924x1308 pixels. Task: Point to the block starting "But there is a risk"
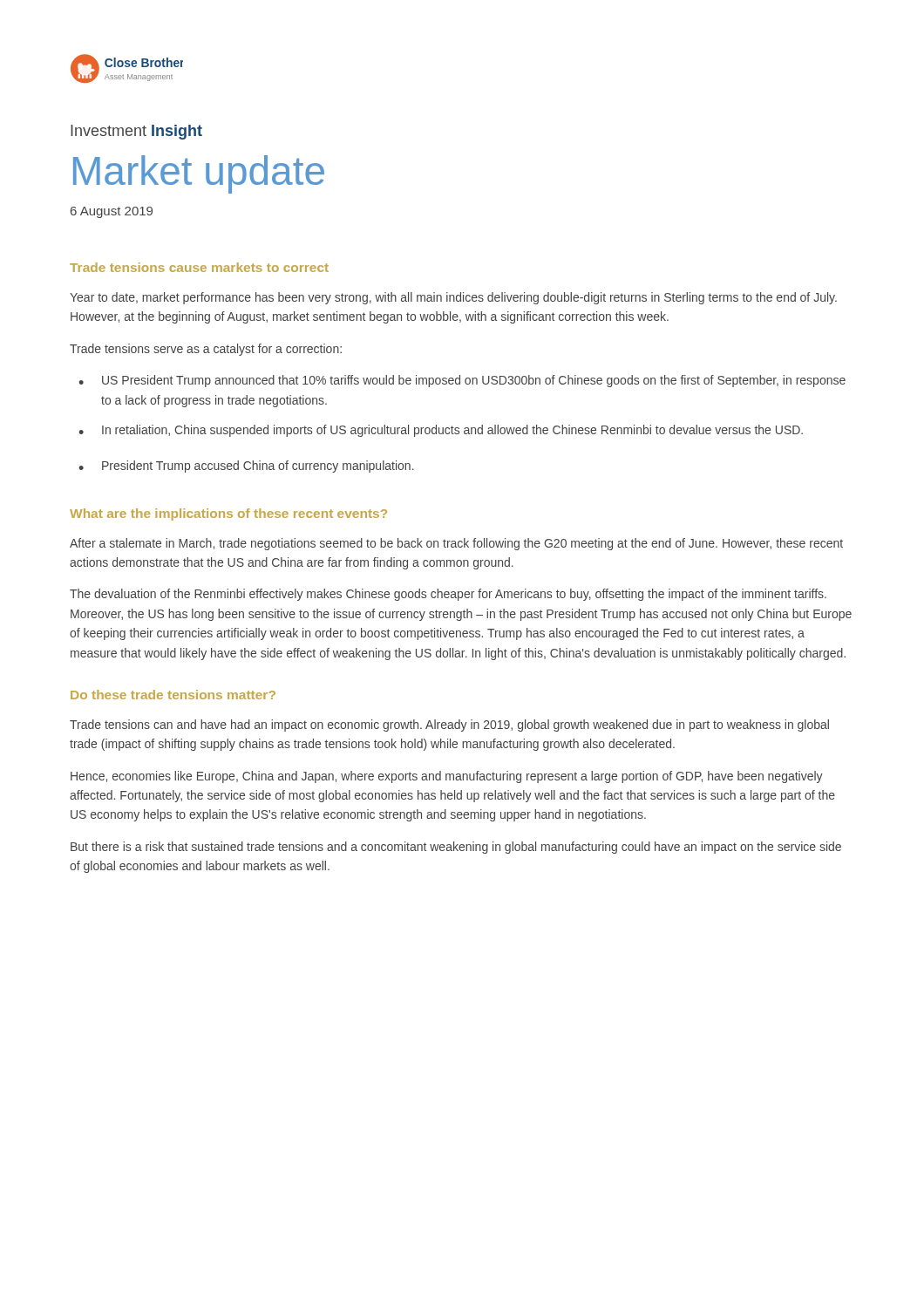[x=456, y=856]
